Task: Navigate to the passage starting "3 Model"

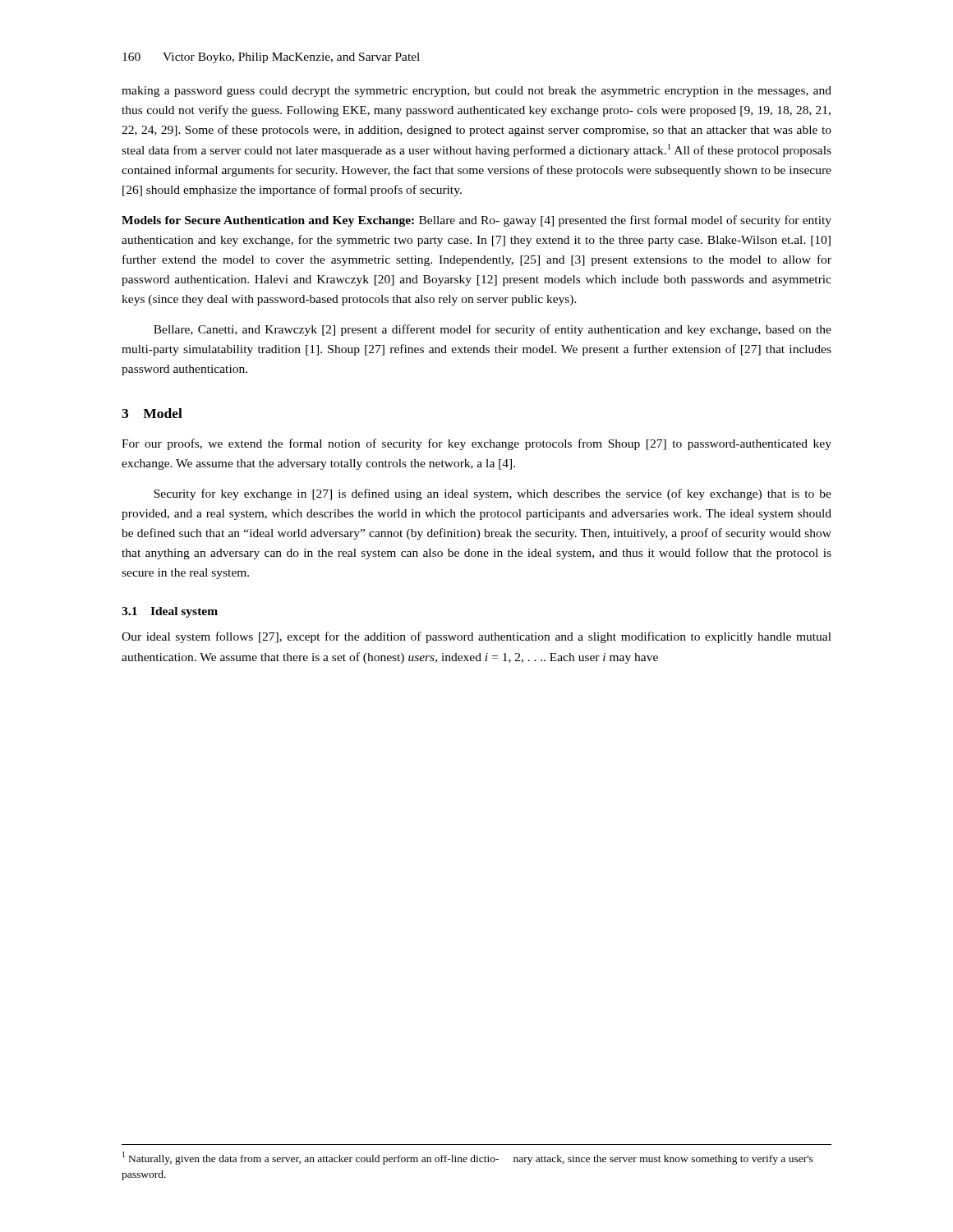Action: pyautogui.click(x=152, y=413)
